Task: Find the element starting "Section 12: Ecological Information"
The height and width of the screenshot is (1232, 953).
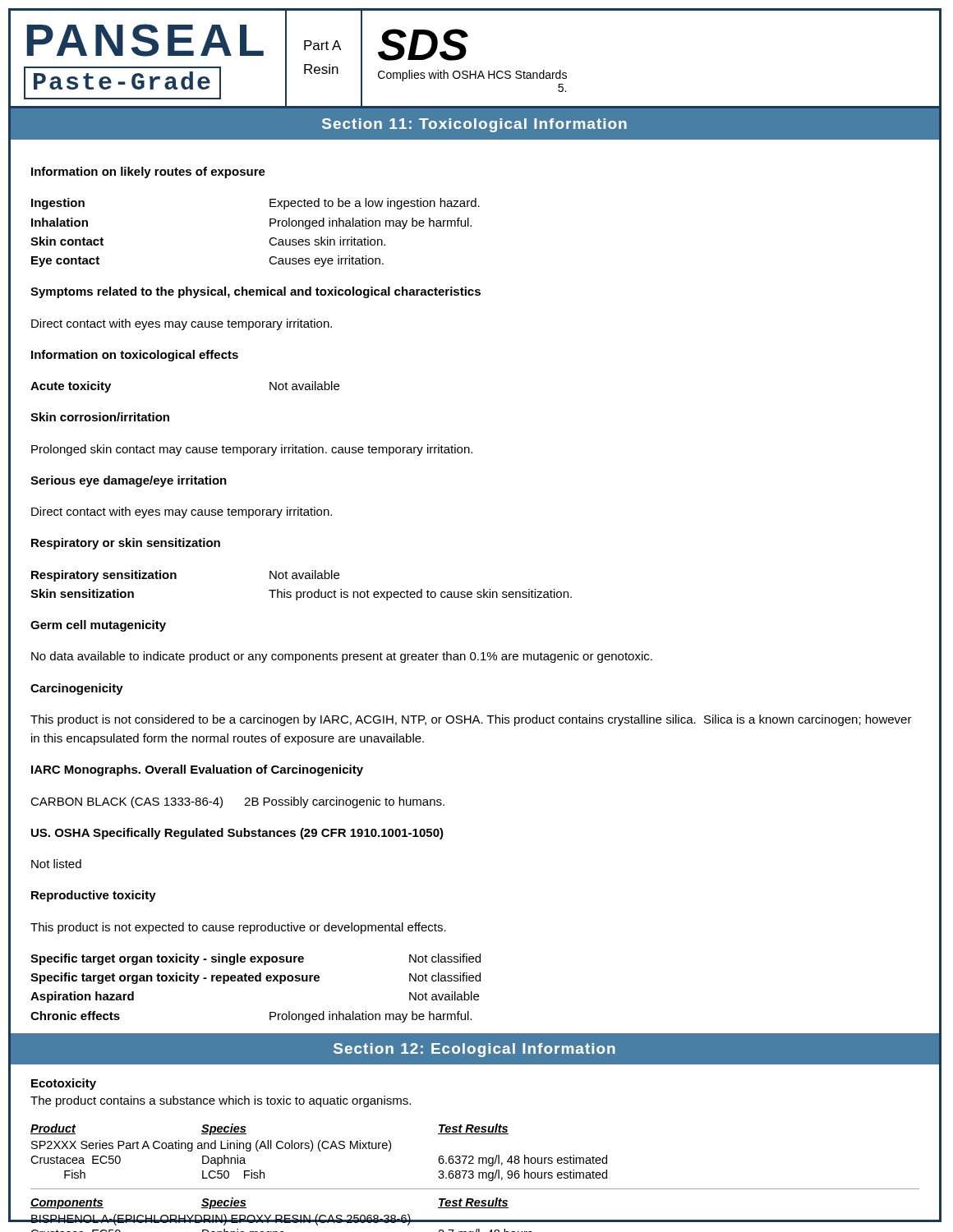Action: pos(475,1048)
